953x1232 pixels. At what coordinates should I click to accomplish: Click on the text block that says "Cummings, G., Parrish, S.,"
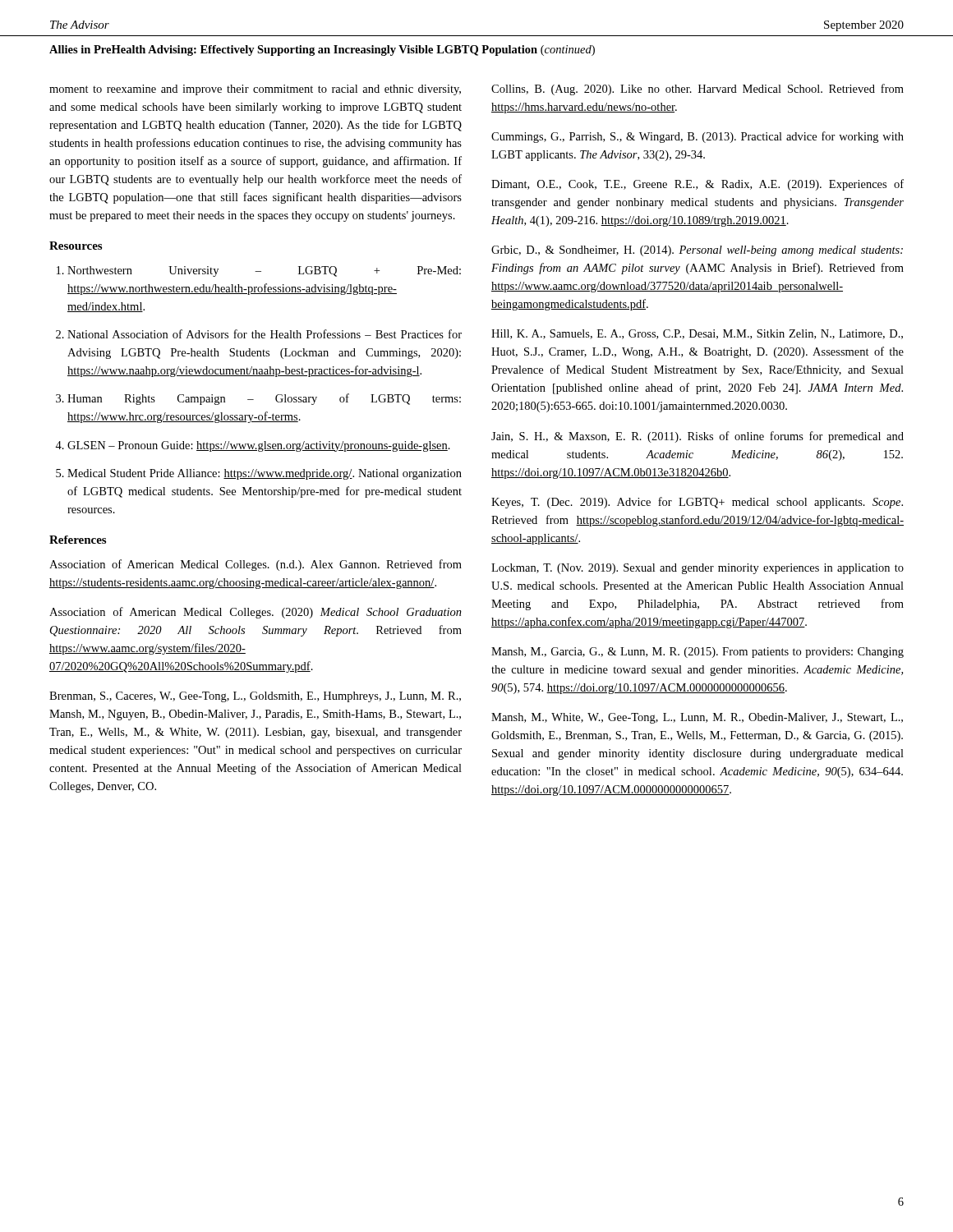tap(698, 145)
